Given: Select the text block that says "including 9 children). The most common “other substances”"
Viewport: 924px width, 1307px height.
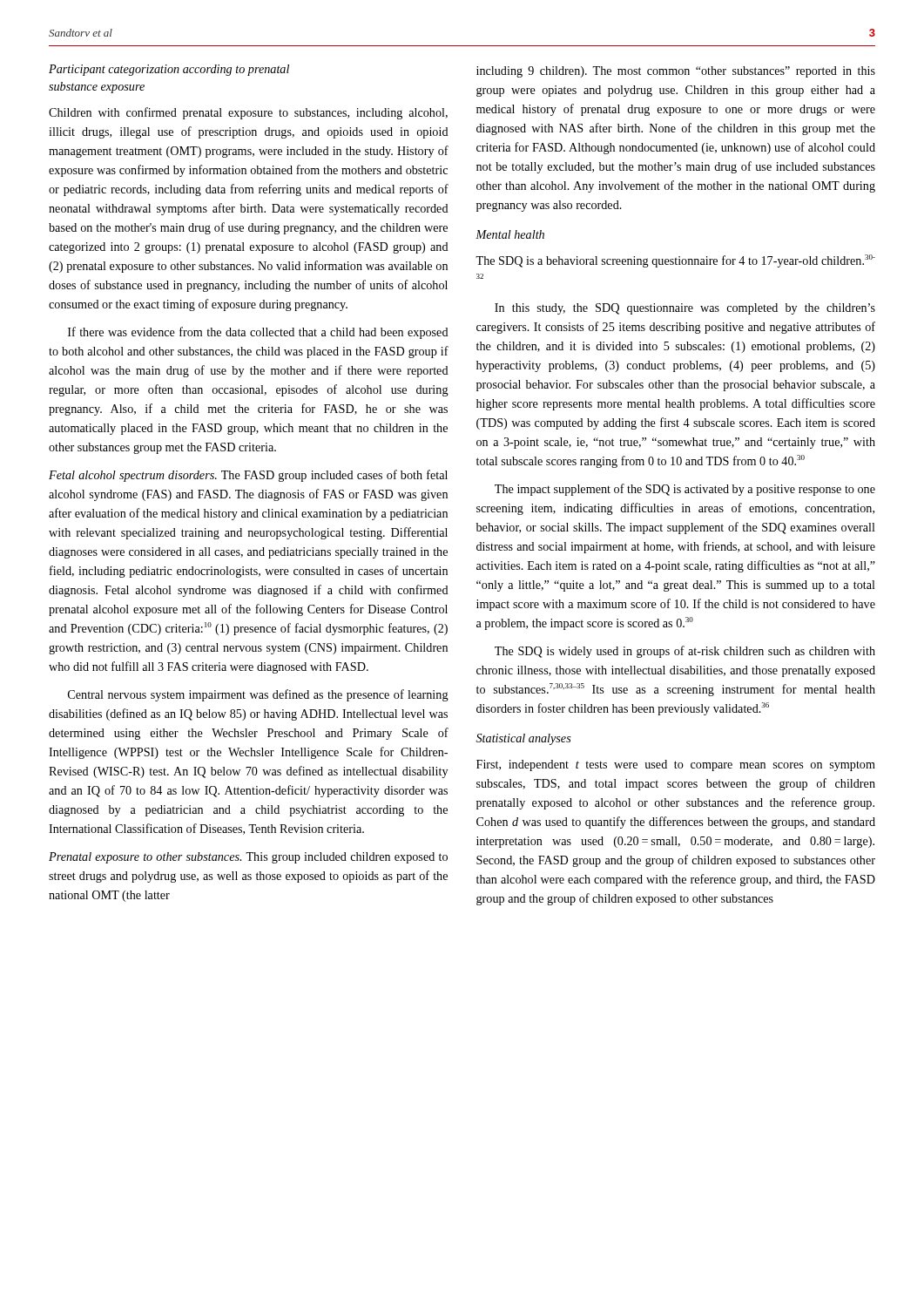Looking at the screenshot, I should pos(676,138).
